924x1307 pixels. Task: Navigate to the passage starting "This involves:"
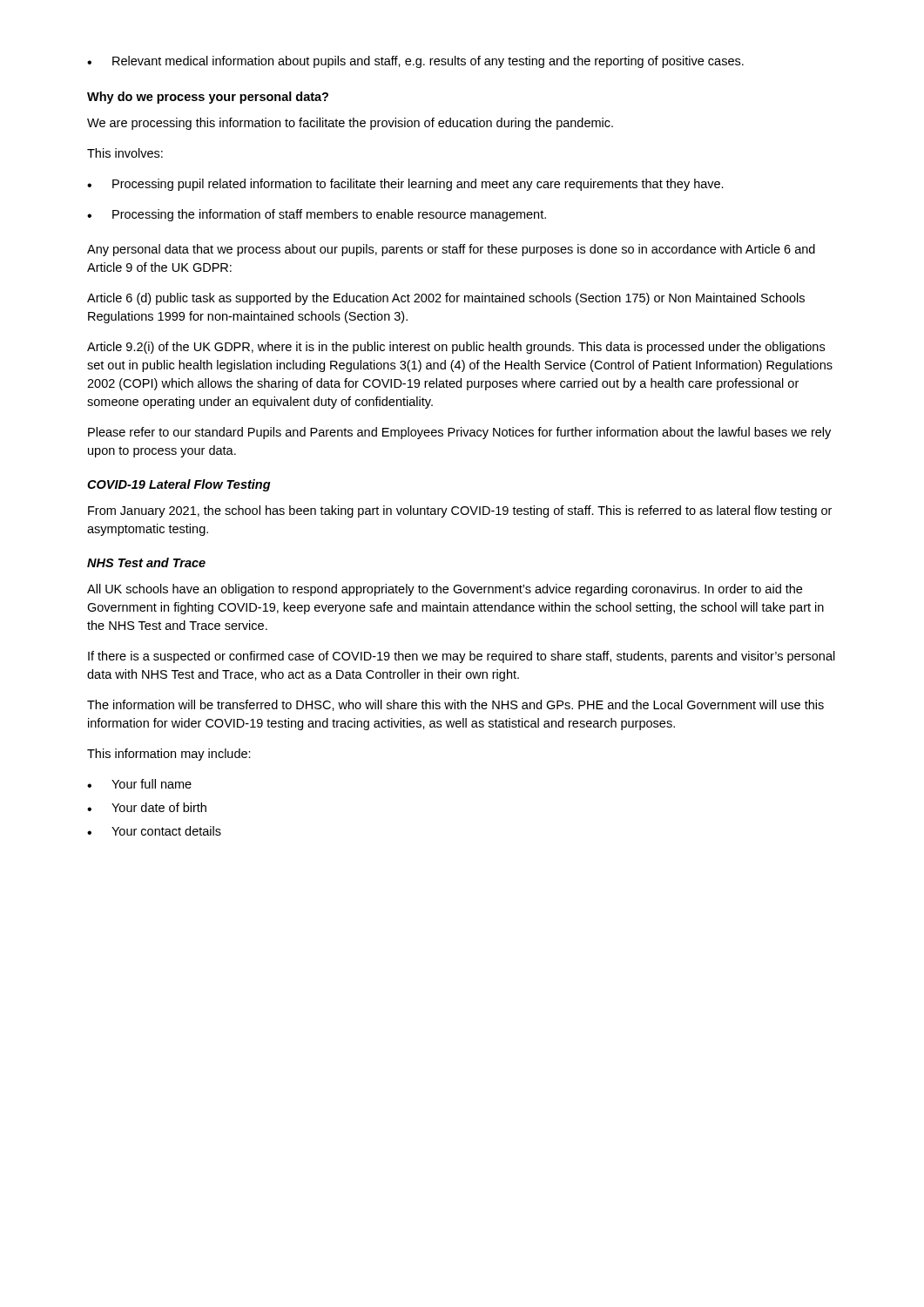tap(125, 153)
